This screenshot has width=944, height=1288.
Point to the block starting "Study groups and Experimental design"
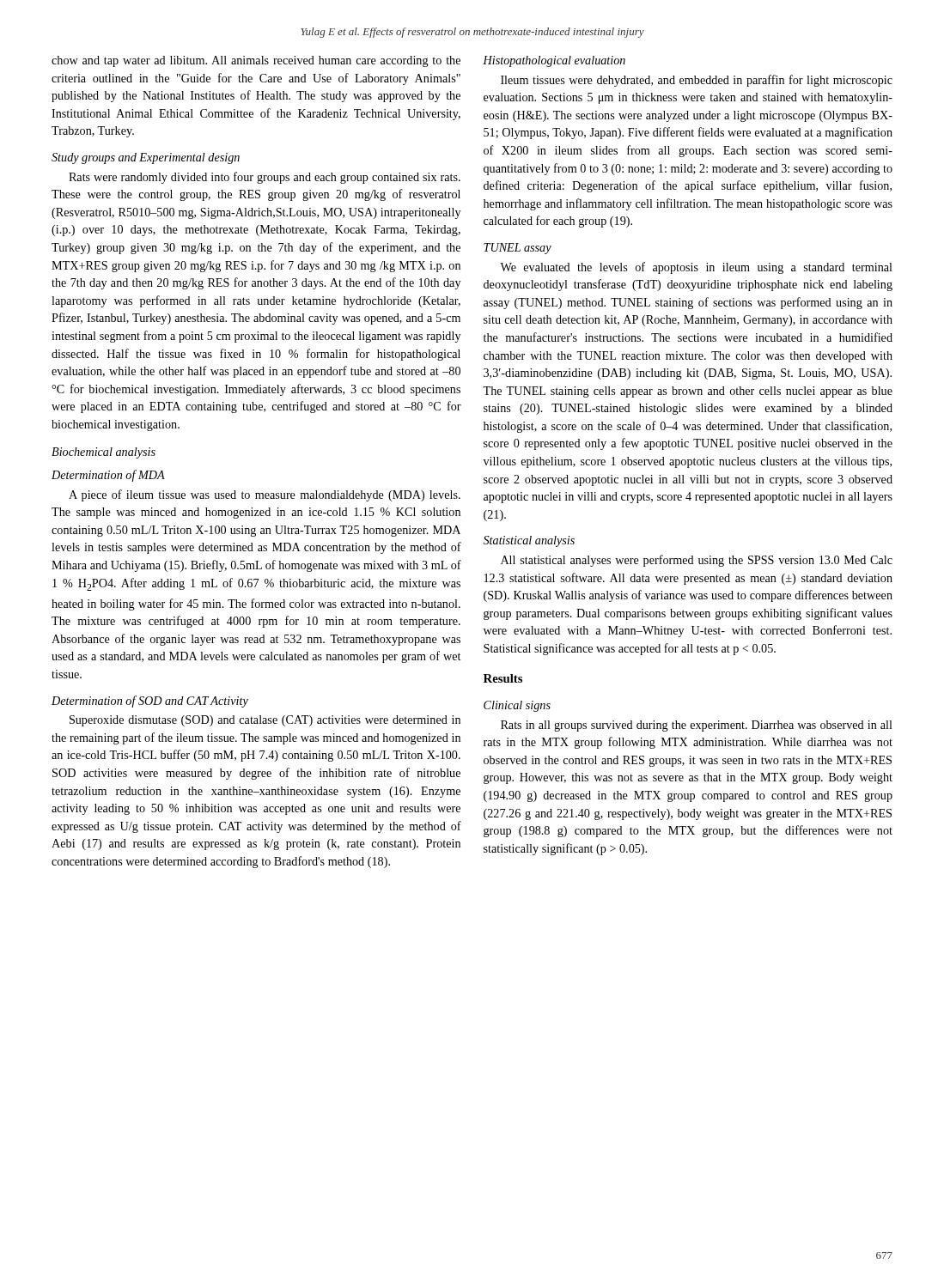click(146, 158)
